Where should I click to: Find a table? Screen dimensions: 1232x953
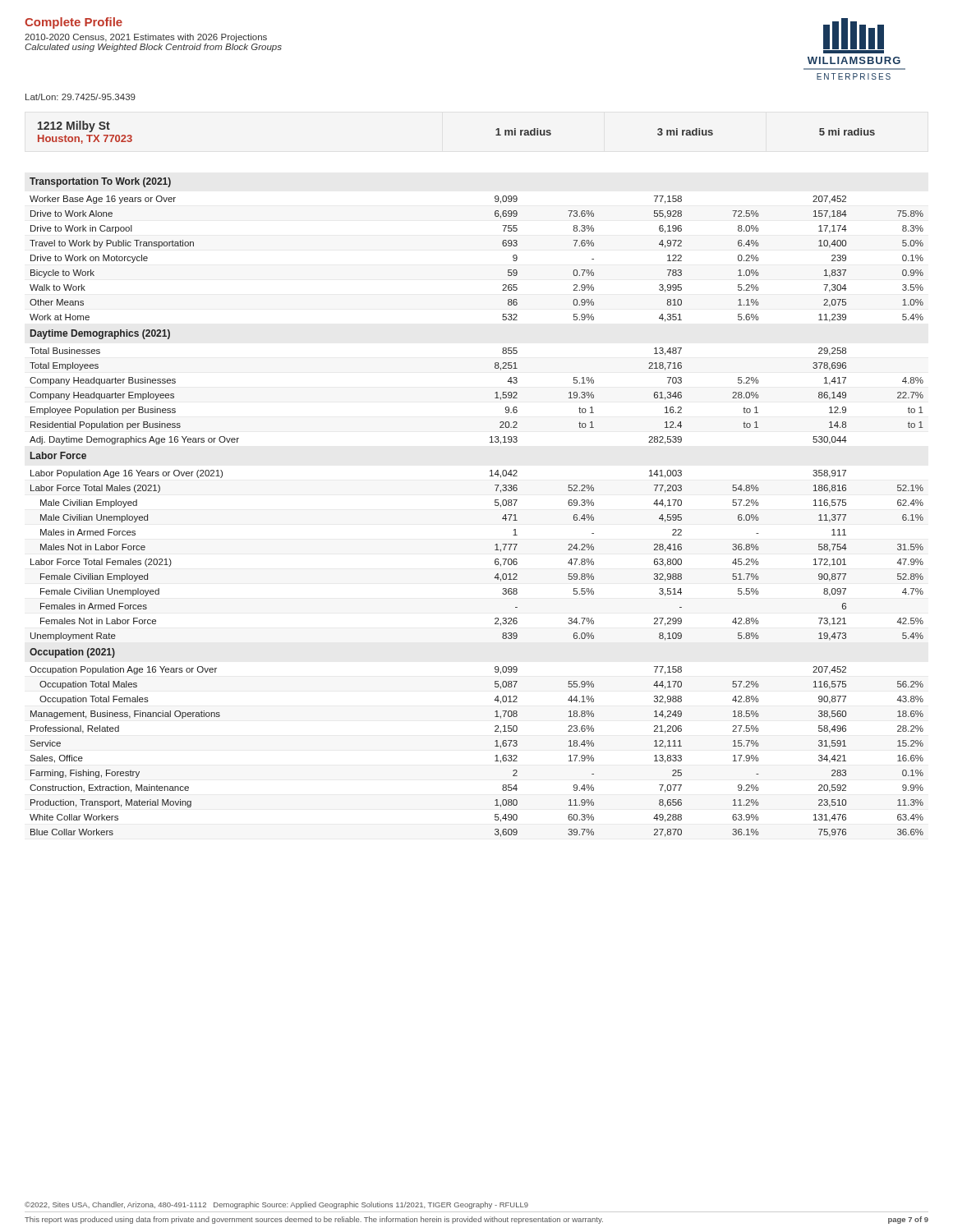click(476, 506)
